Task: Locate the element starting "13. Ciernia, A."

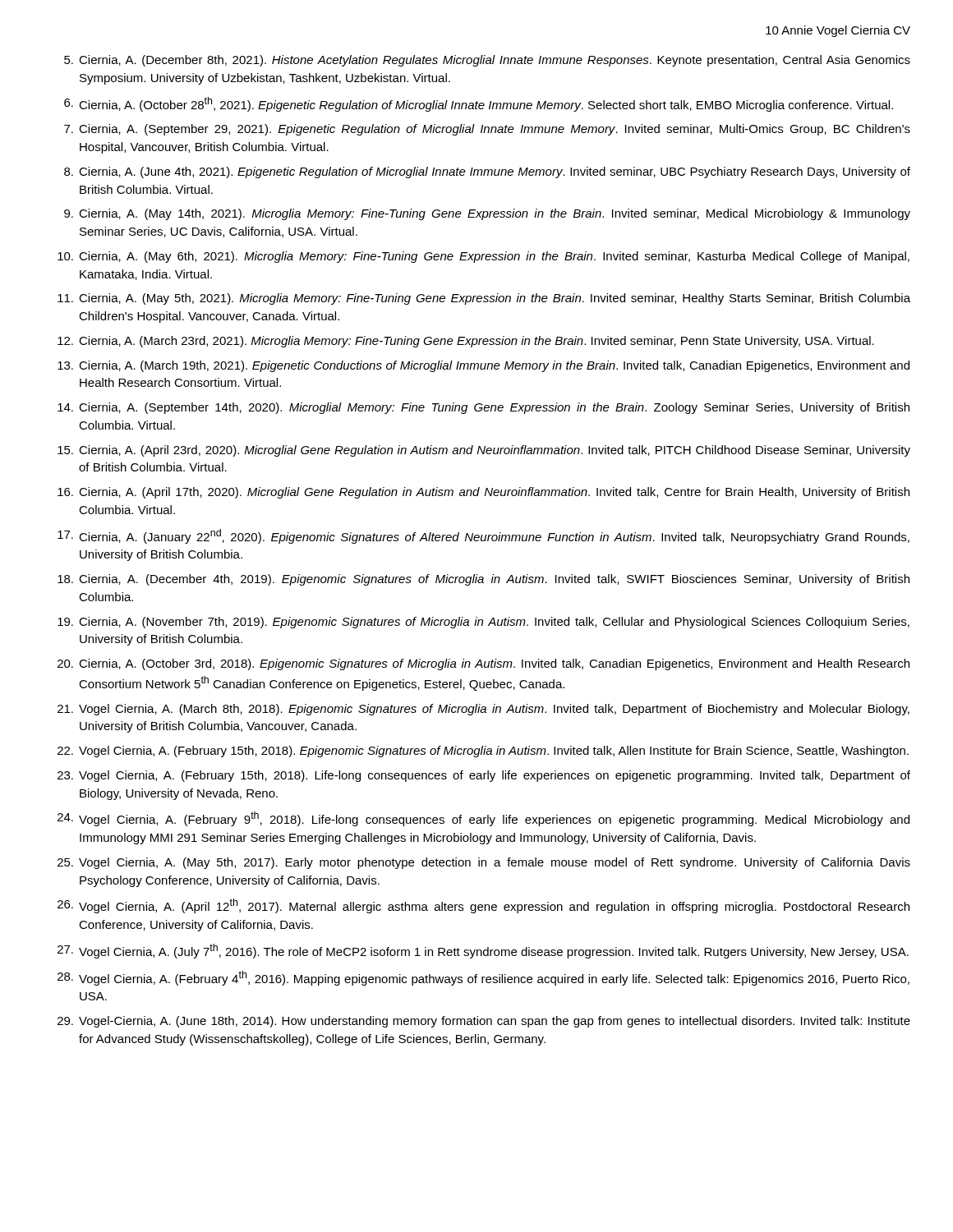Action: [476, 374]
